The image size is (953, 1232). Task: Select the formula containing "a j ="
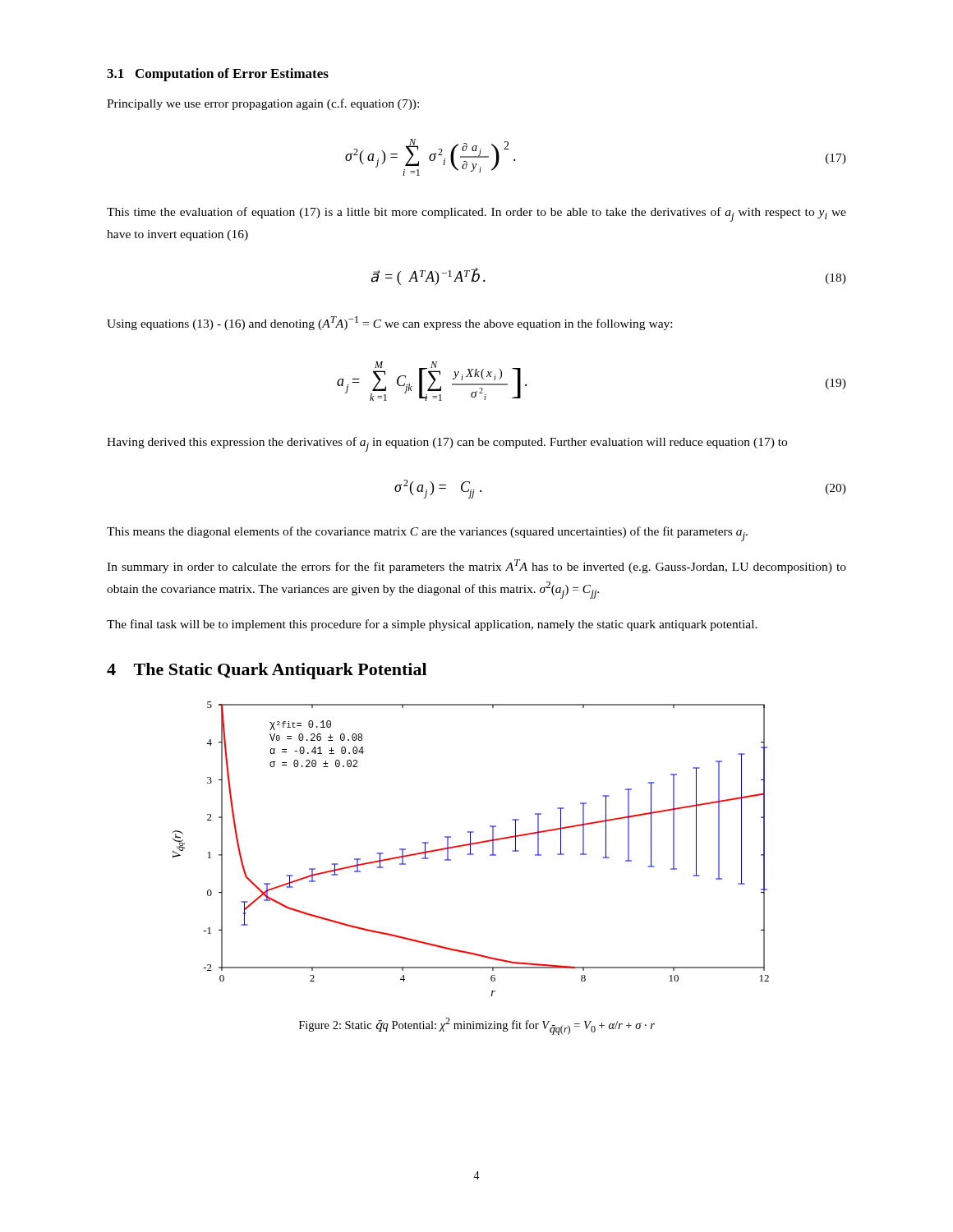433,382
